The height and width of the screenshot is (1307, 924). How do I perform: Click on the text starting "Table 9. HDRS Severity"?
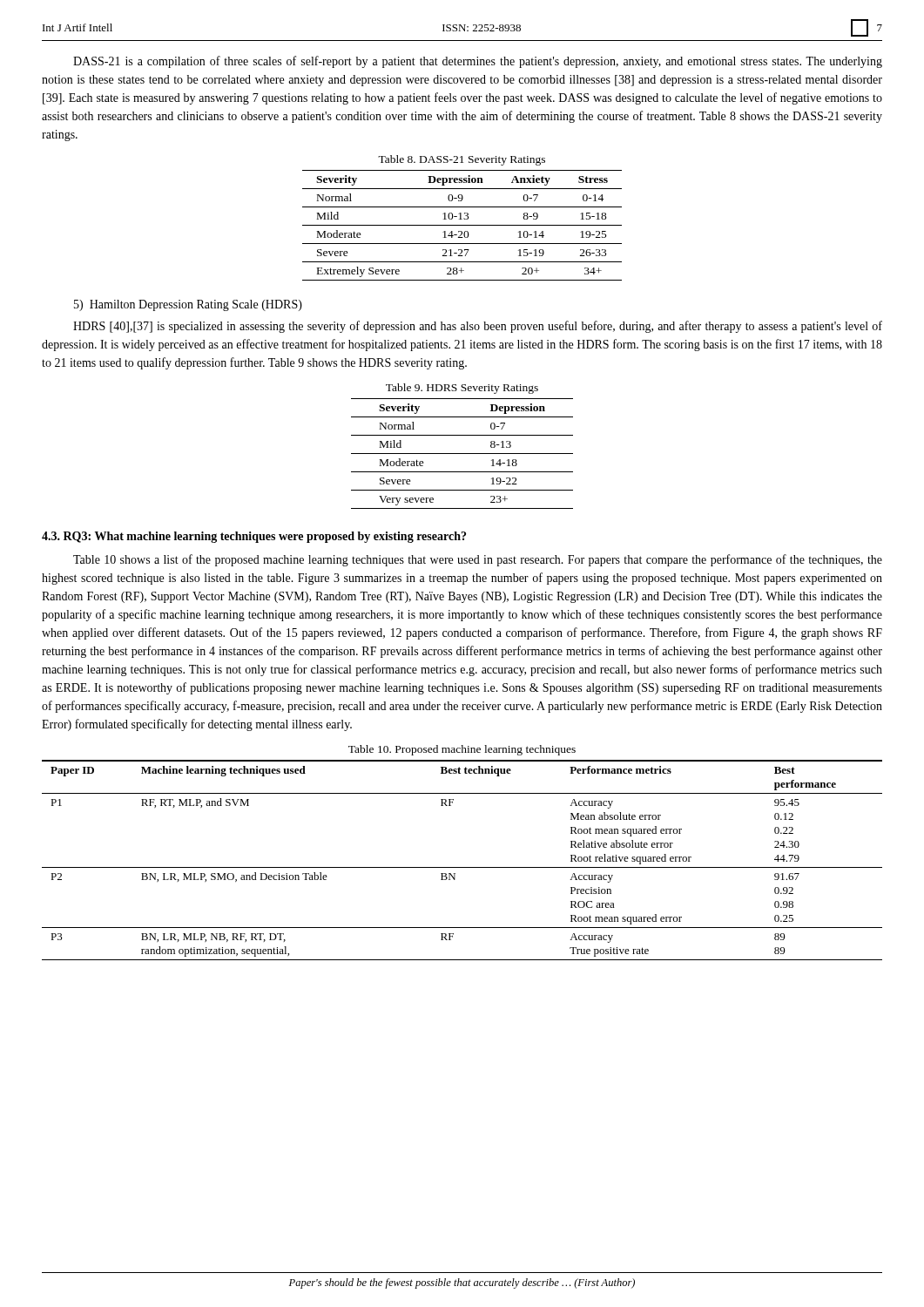462,387
